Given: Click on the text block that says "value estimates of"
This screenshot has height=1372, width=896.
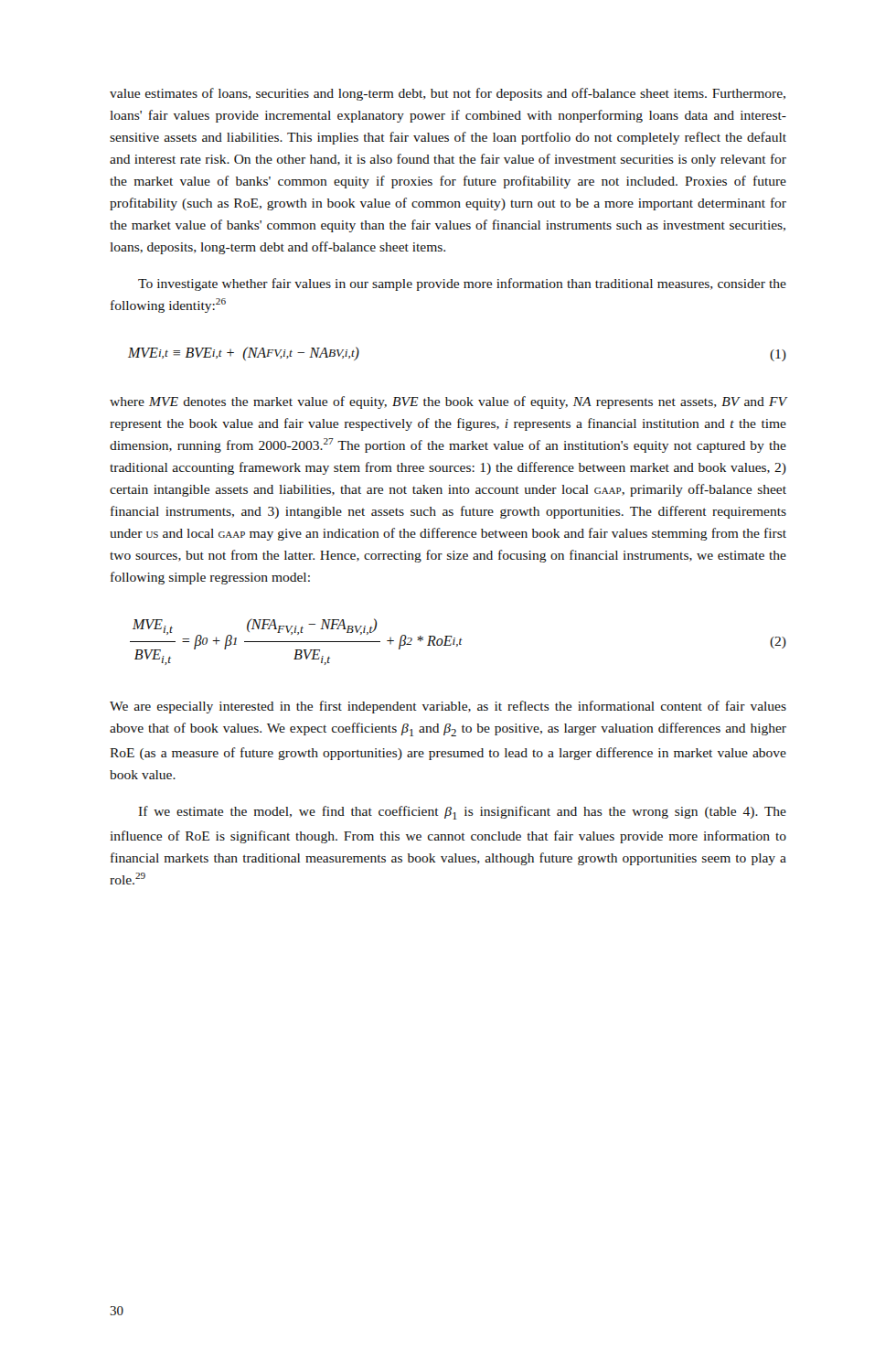Looking at the screenshot, I should point(448,170).
